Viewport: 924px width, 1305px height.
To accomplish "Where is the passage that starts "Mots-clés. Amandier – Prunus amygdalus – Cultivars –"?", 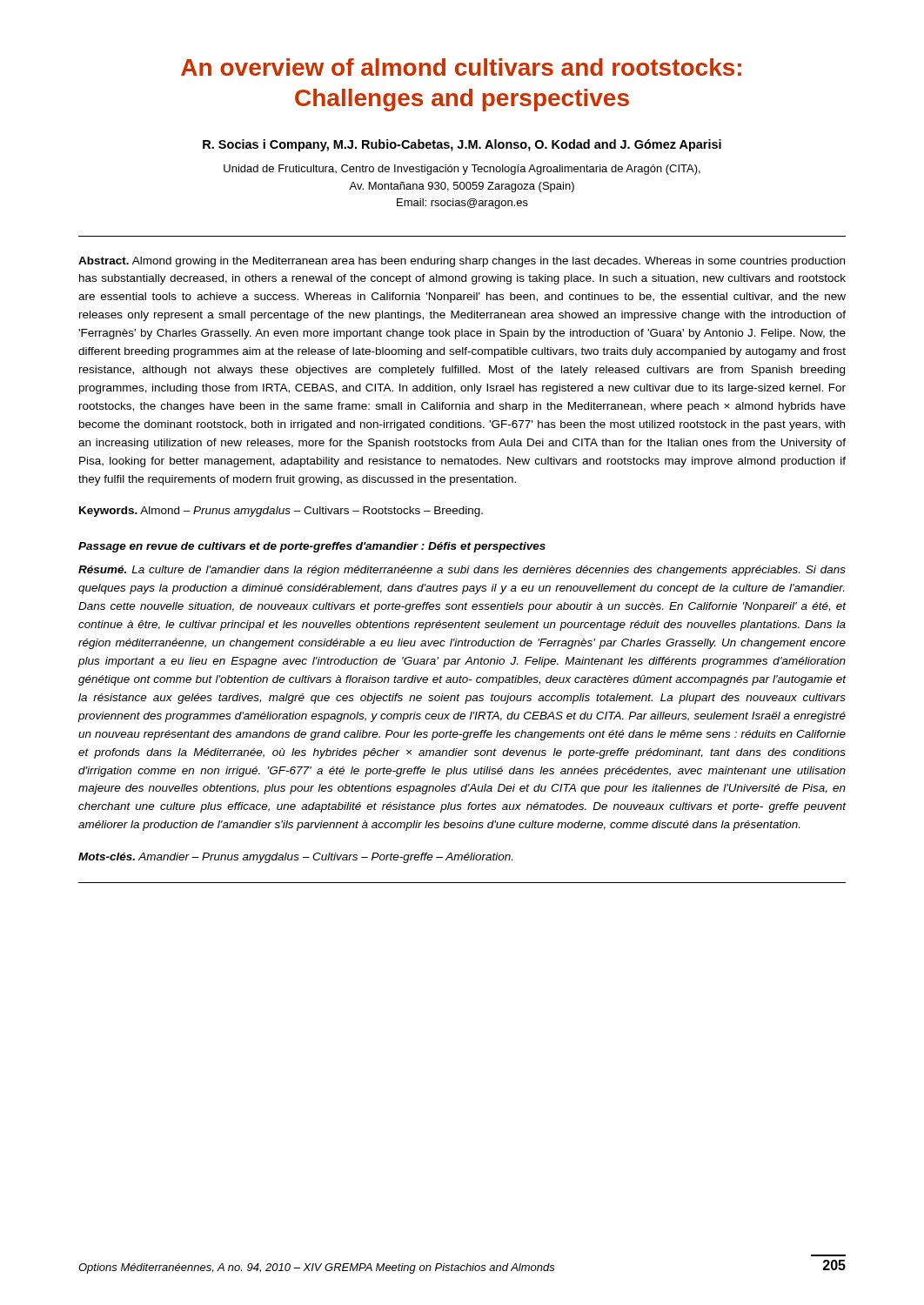I will pyautogui.click(x=296, y=857).
